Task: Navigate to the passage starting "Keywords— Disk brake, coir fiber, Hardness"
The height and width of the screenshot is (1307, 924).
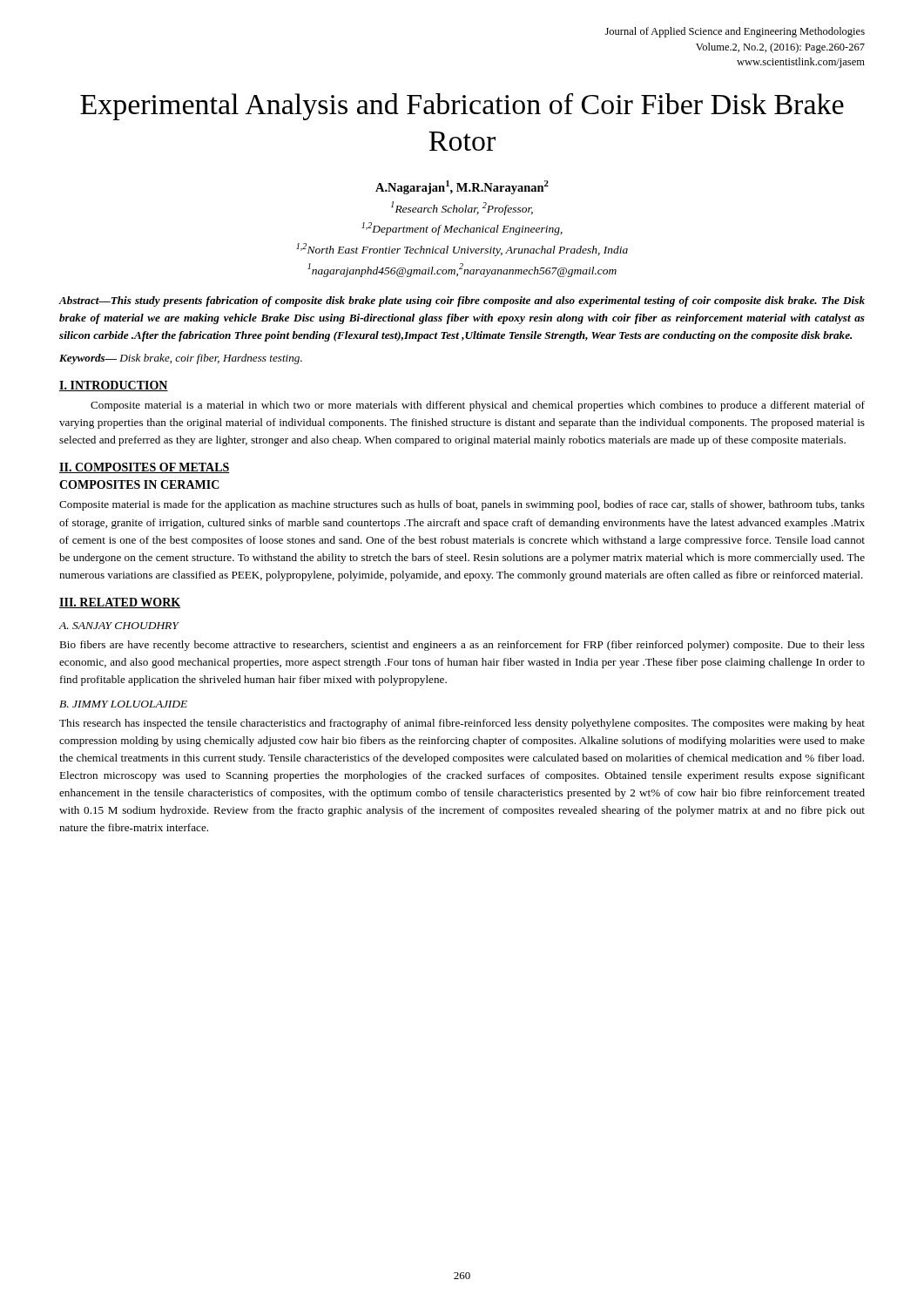Action: click(181, 358)
